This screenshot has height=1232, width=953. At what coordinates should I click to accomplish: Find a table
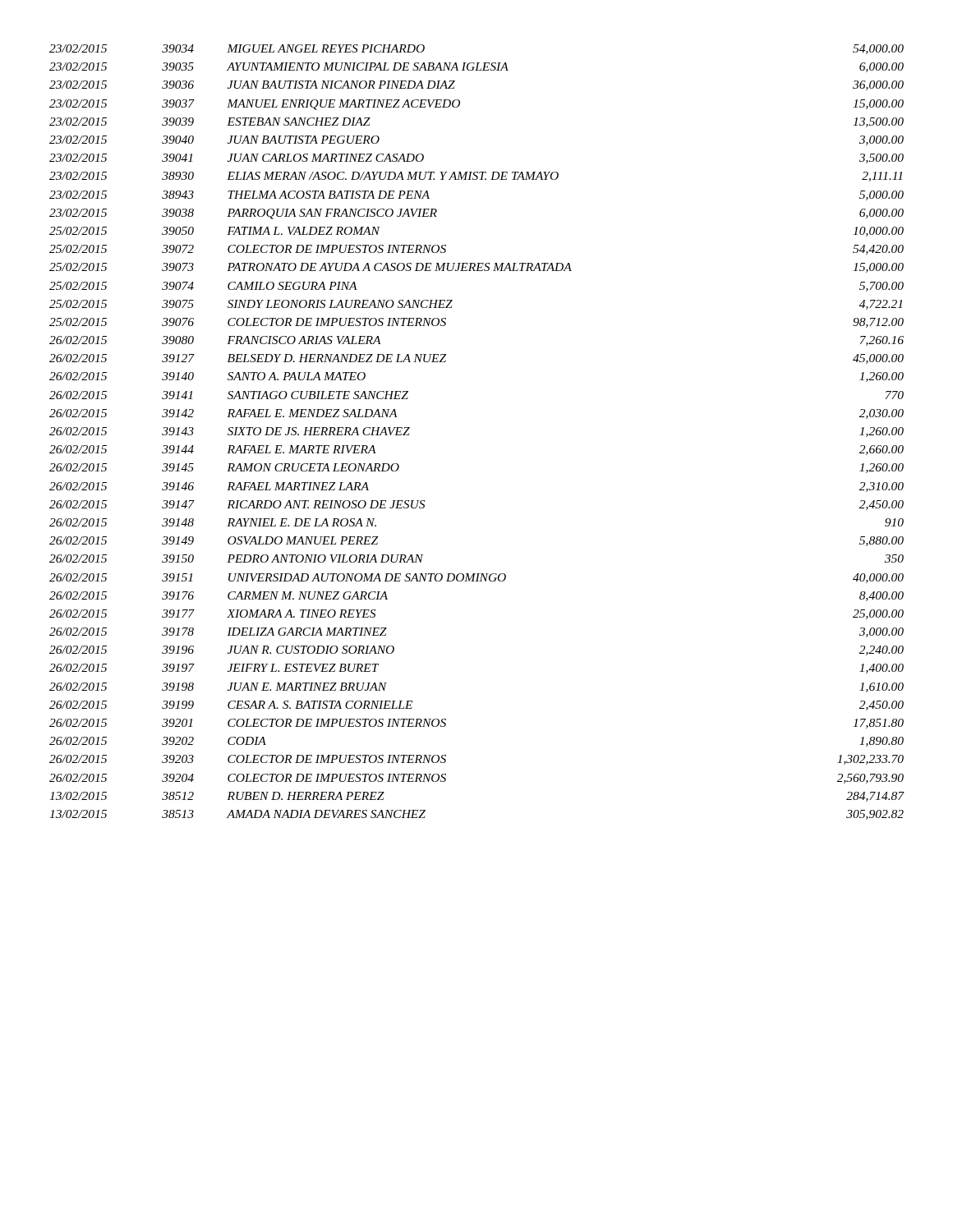tap(476, 431)
